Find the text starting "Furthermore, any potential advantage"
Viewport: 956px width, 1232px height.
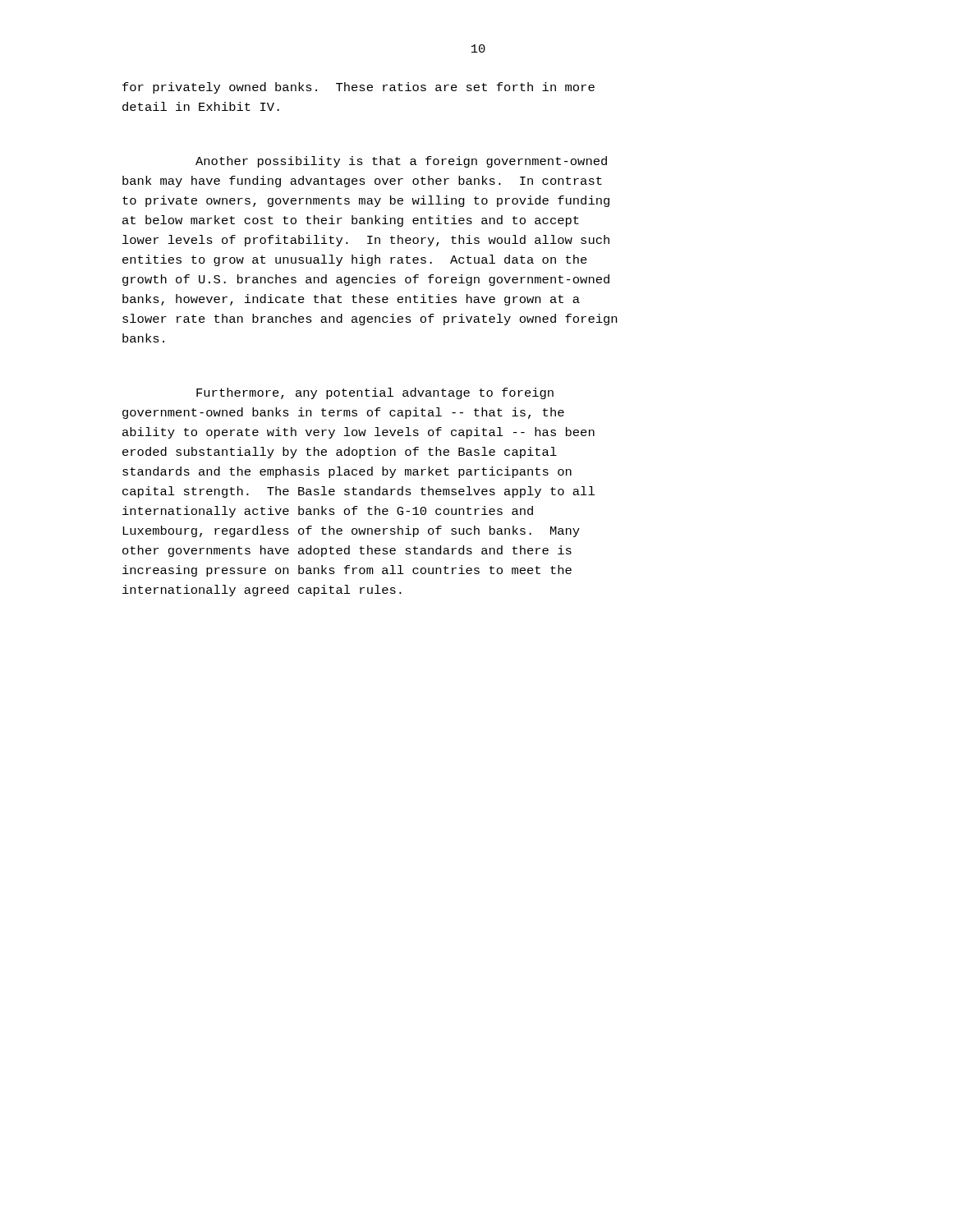point(358,492)
